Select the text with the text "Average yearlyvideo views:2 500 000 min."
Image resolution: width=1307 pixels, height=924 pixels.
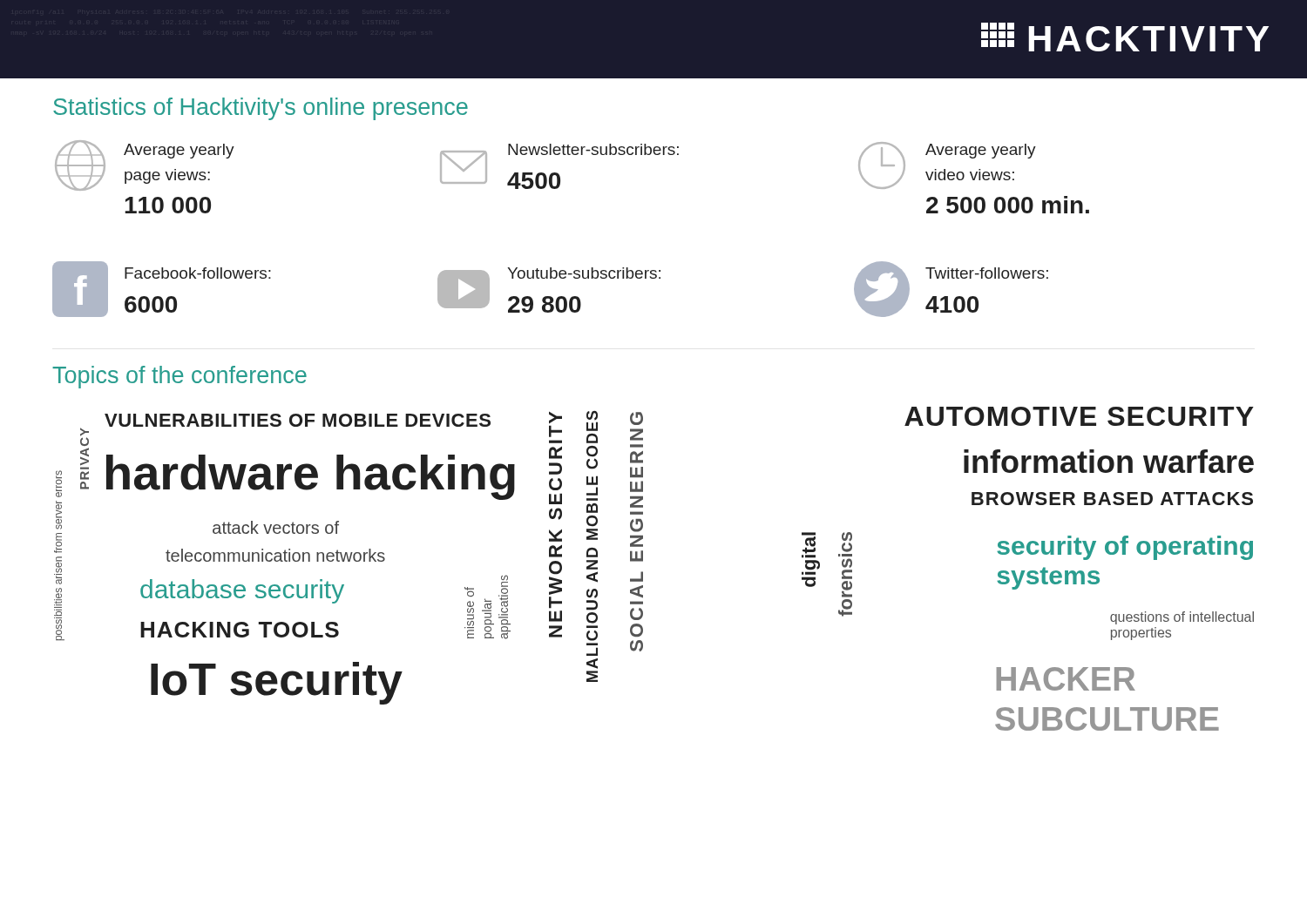pyautogui.click(x=972, y=181)
